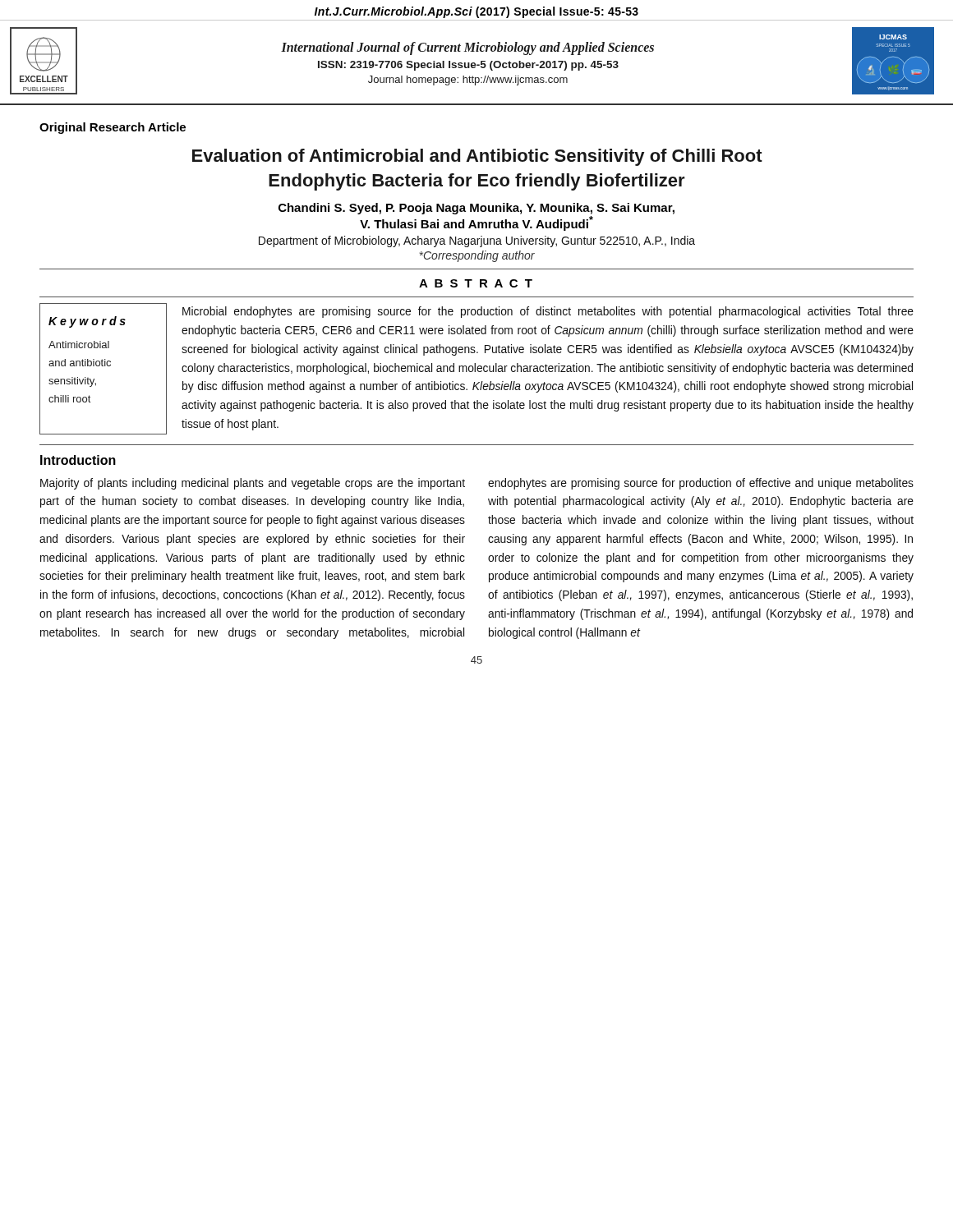
Task: Select the section header containing "Original Research Article"
Action: coord(113,127)
